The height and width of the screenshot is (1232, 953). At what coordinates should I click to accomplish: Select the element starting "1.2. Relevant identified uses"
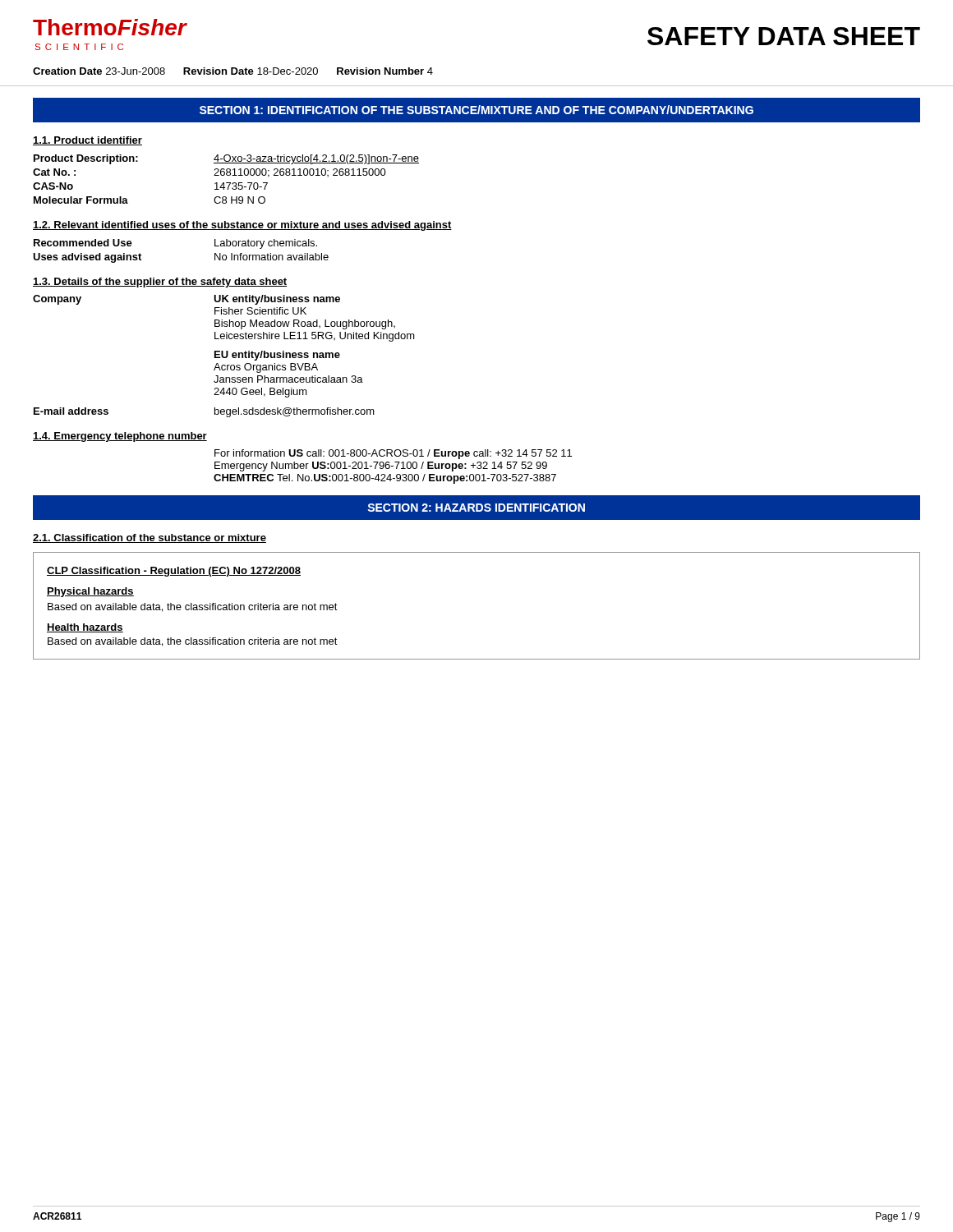pyautogui.click(x=242, y=225)
